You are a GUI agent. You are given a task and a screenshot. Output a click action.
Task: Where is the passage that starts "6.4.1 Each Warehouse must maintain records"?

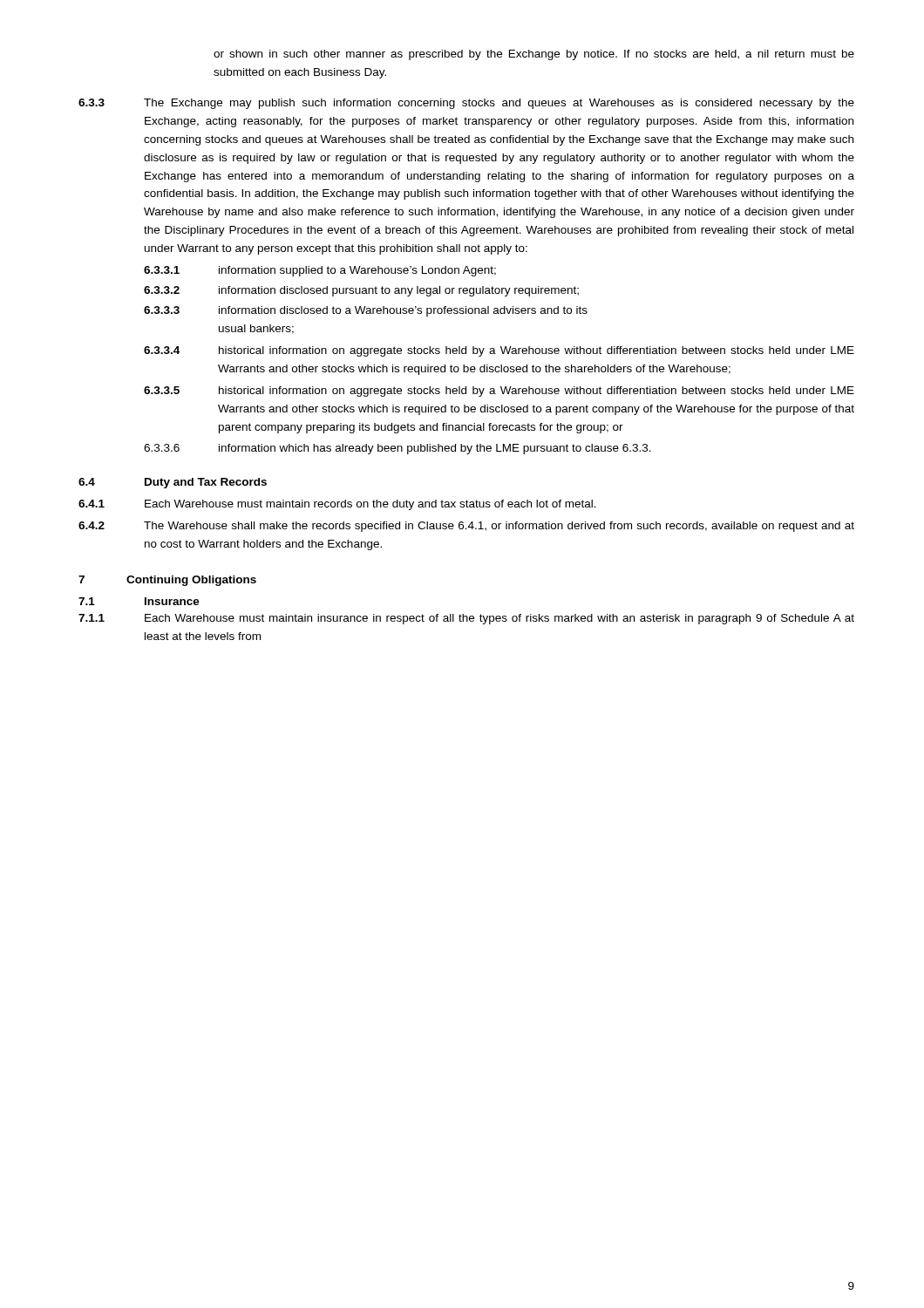click(x=466, y=505)
